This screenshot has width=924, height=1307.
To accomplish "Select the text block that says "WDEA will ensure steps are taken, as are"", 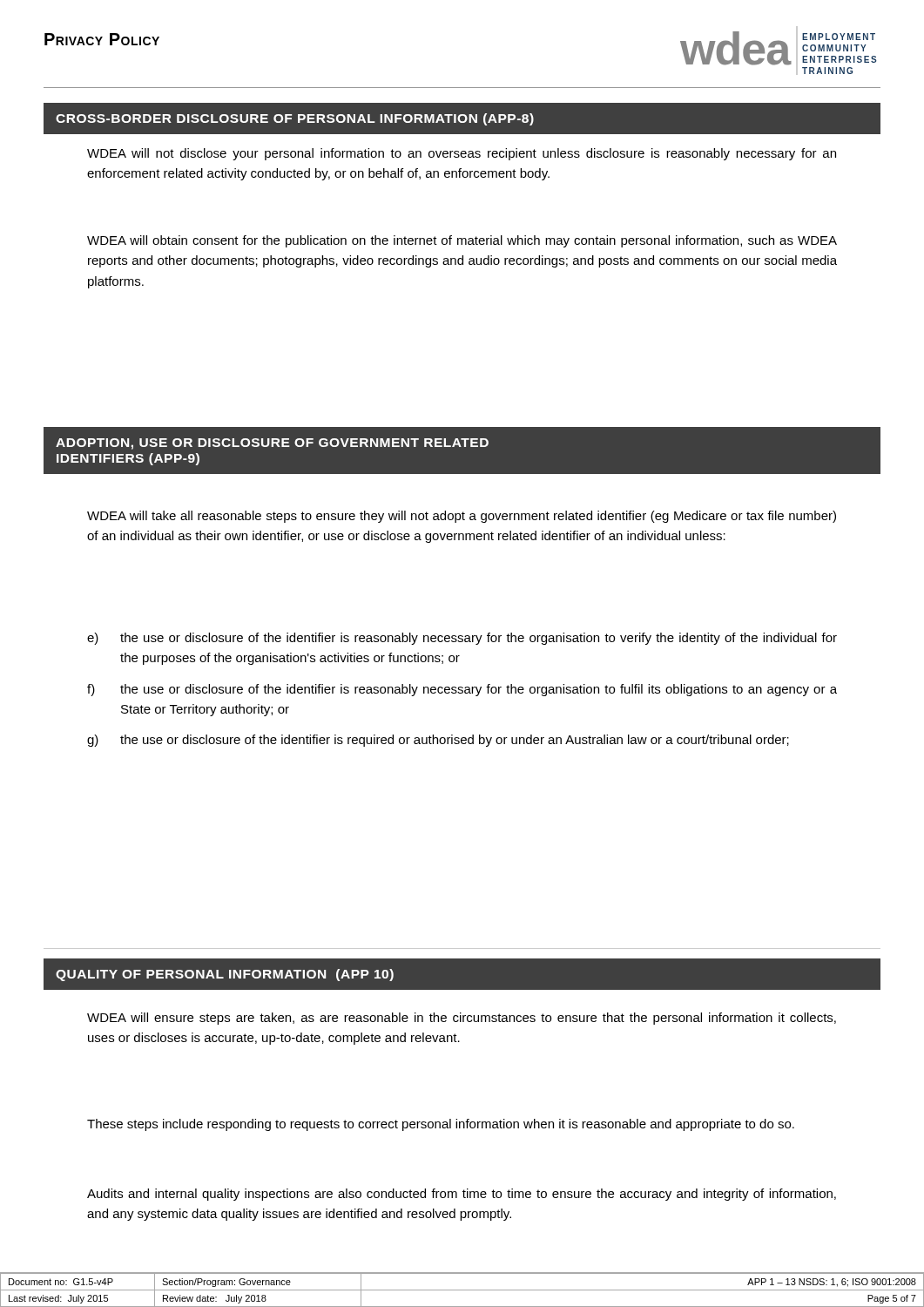I will pos(462,1027).
